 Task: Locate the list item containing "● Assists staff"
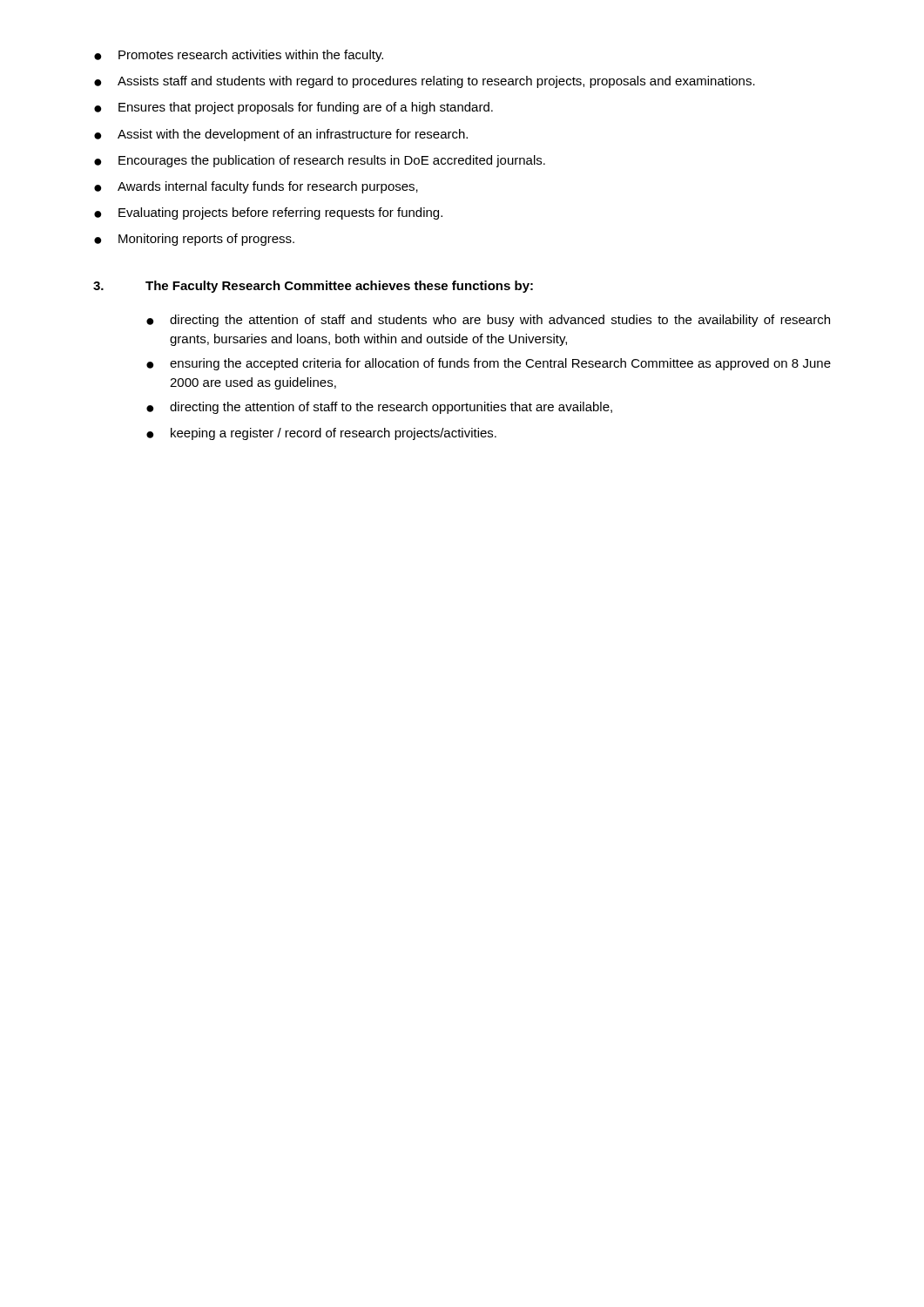[462, 83]
